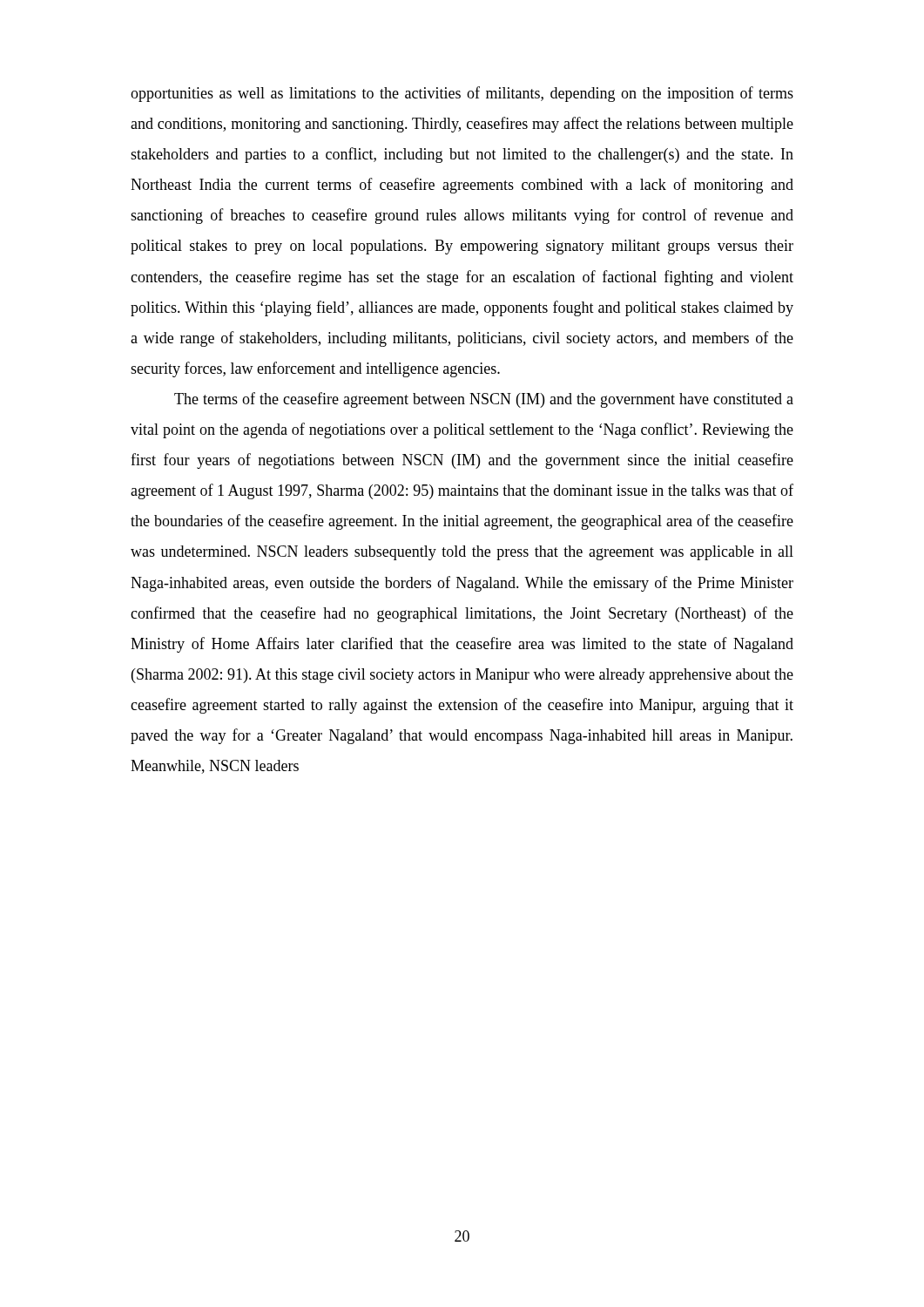Point to the block starting "The terms of"
The image size is (924, 1307).
click(x=462, y=583)
